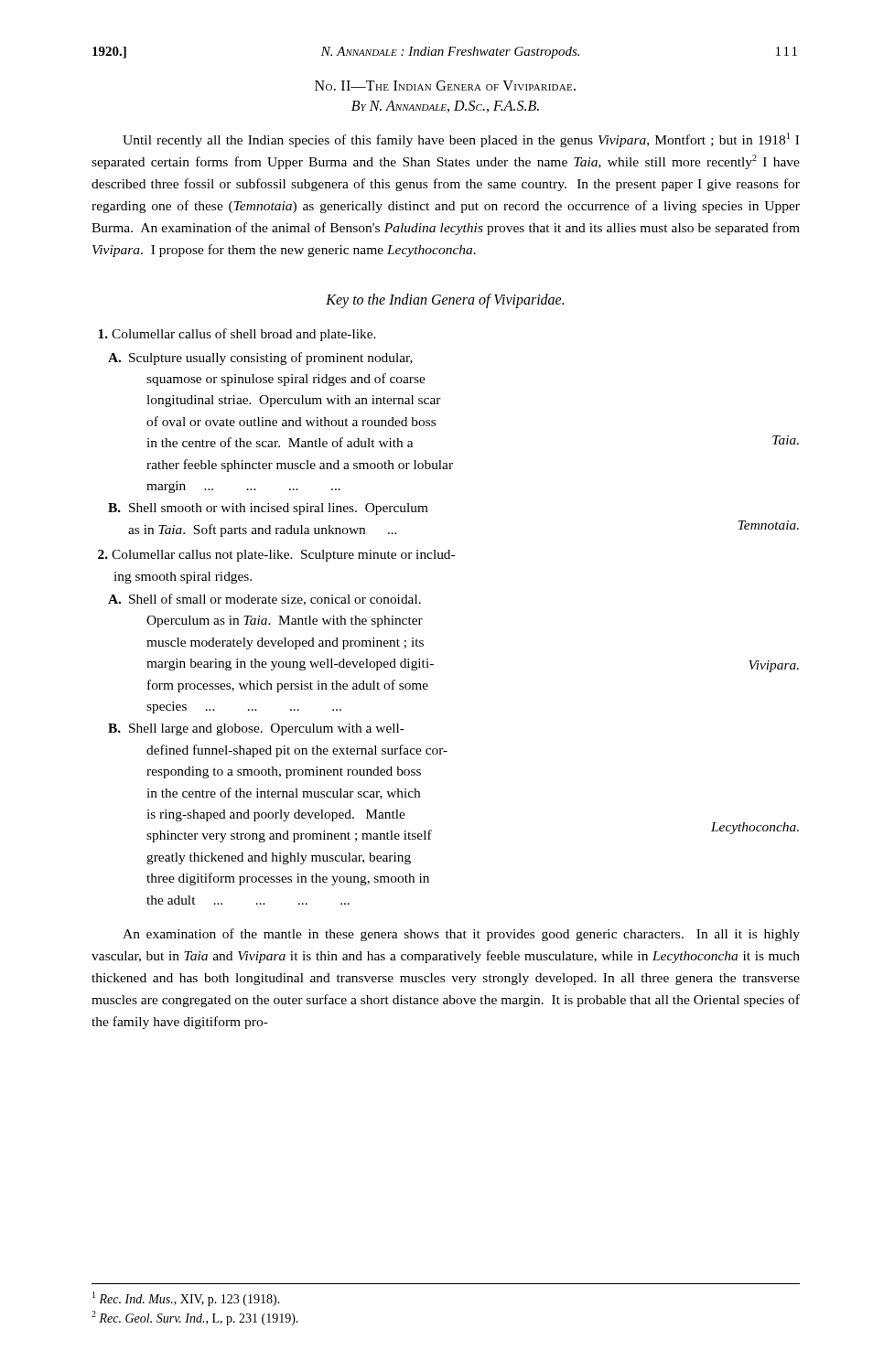Click on the block starting "Key to the Indian Genera of Viviparidae."
873x1372 pixels.
446,300
